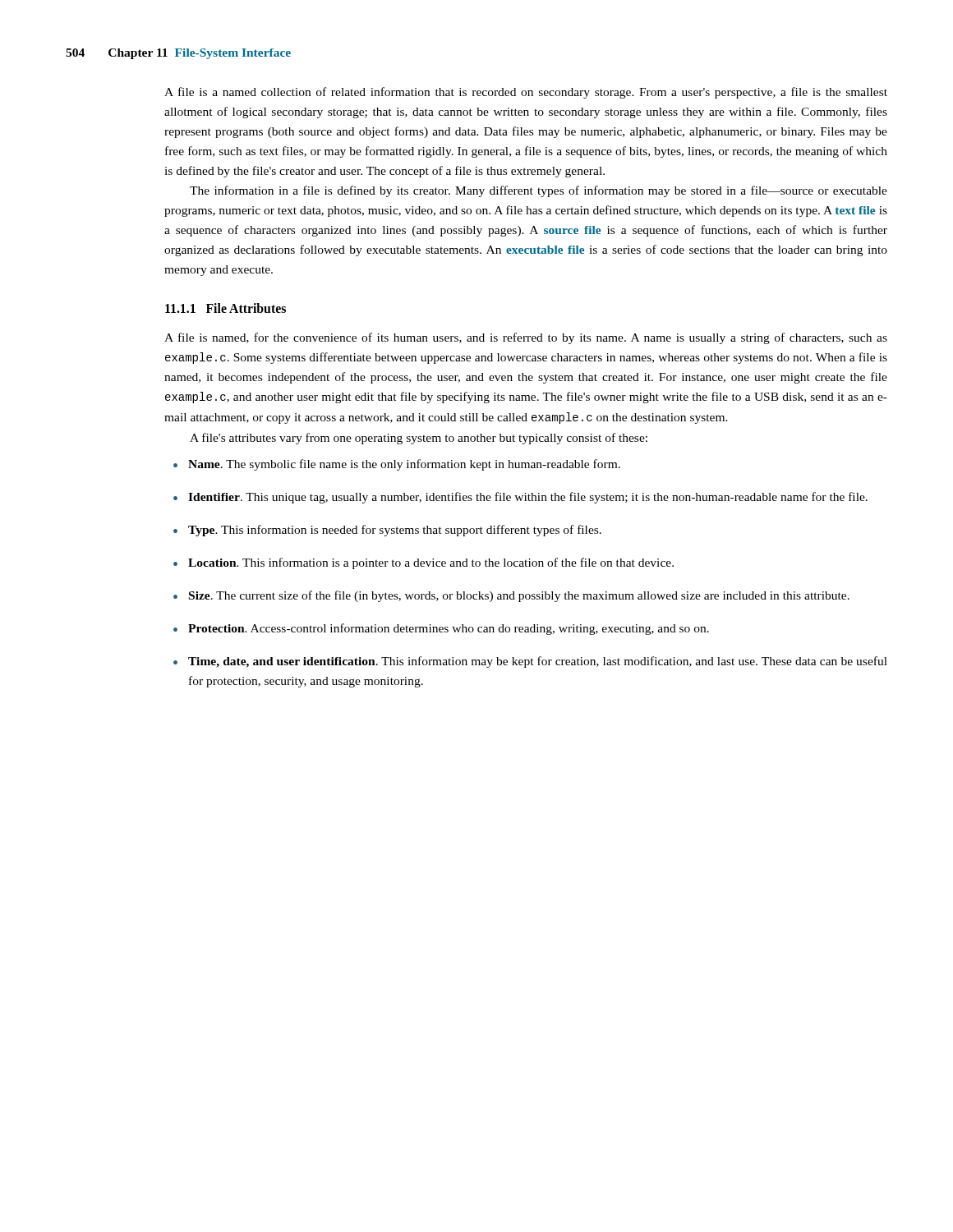
Task: Point to the text starting "• Size. The"
Action: click(530, 598)
